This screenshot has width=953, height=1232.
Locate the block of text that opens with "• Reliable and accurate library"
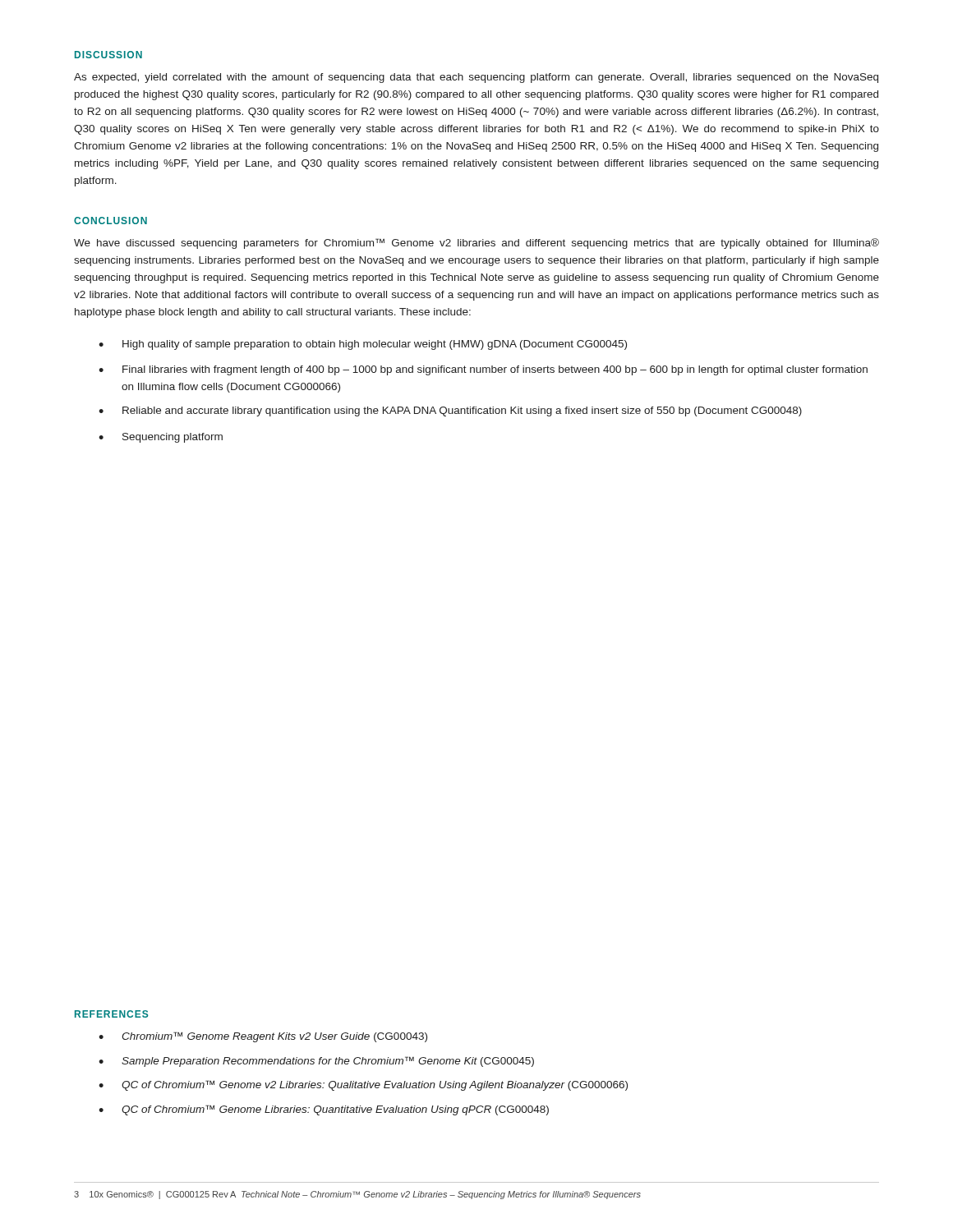(489, 412)
